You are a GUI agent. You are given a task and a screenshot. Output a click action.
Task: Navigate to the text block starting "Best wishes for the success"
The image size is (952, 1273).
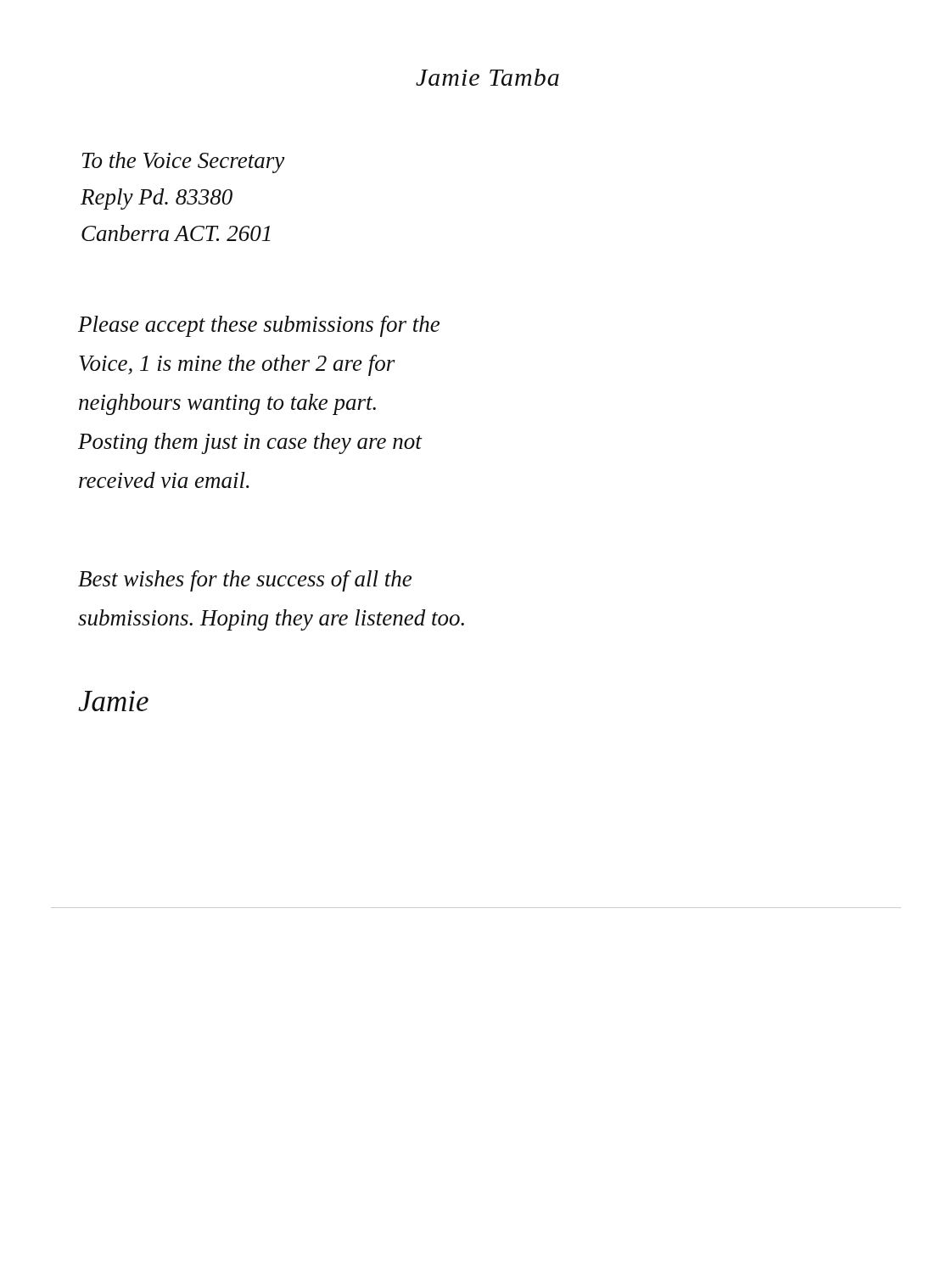coord(272,598)
